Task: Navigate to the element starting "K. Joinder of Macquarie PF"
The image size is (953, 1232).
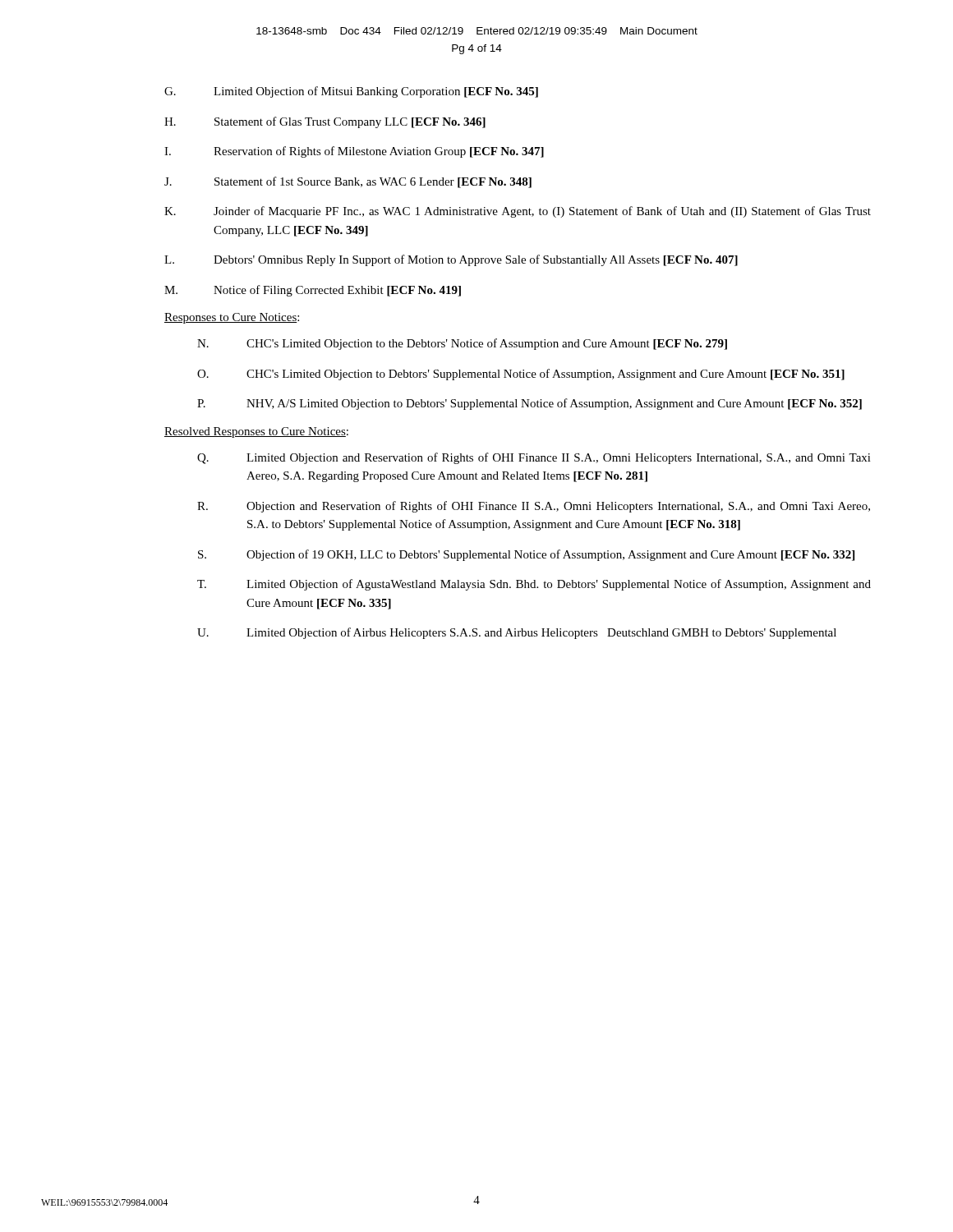Action: coord(518,221)
